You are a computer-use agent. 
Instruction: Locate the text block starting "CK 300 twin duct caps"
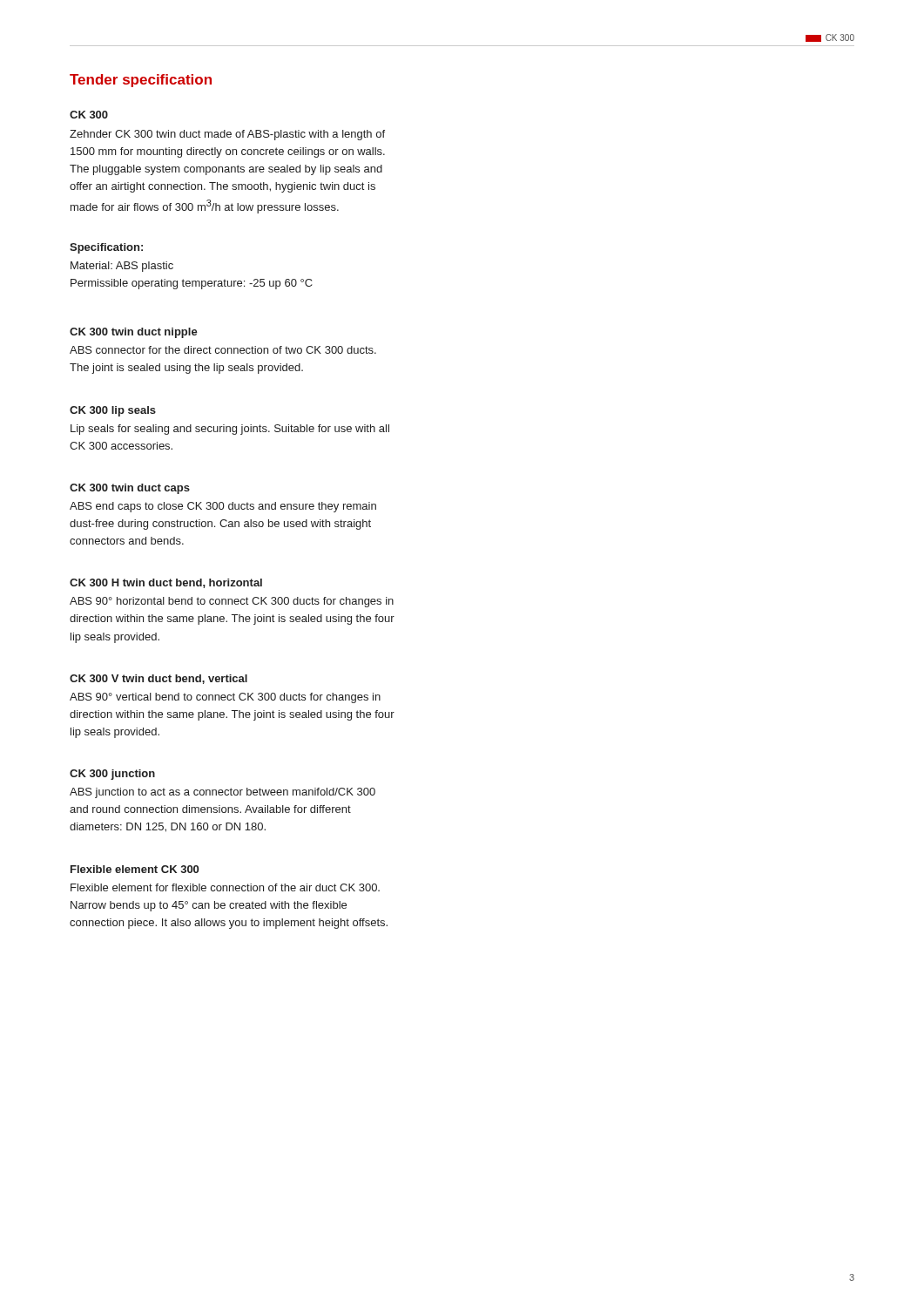tap(130, 487)
